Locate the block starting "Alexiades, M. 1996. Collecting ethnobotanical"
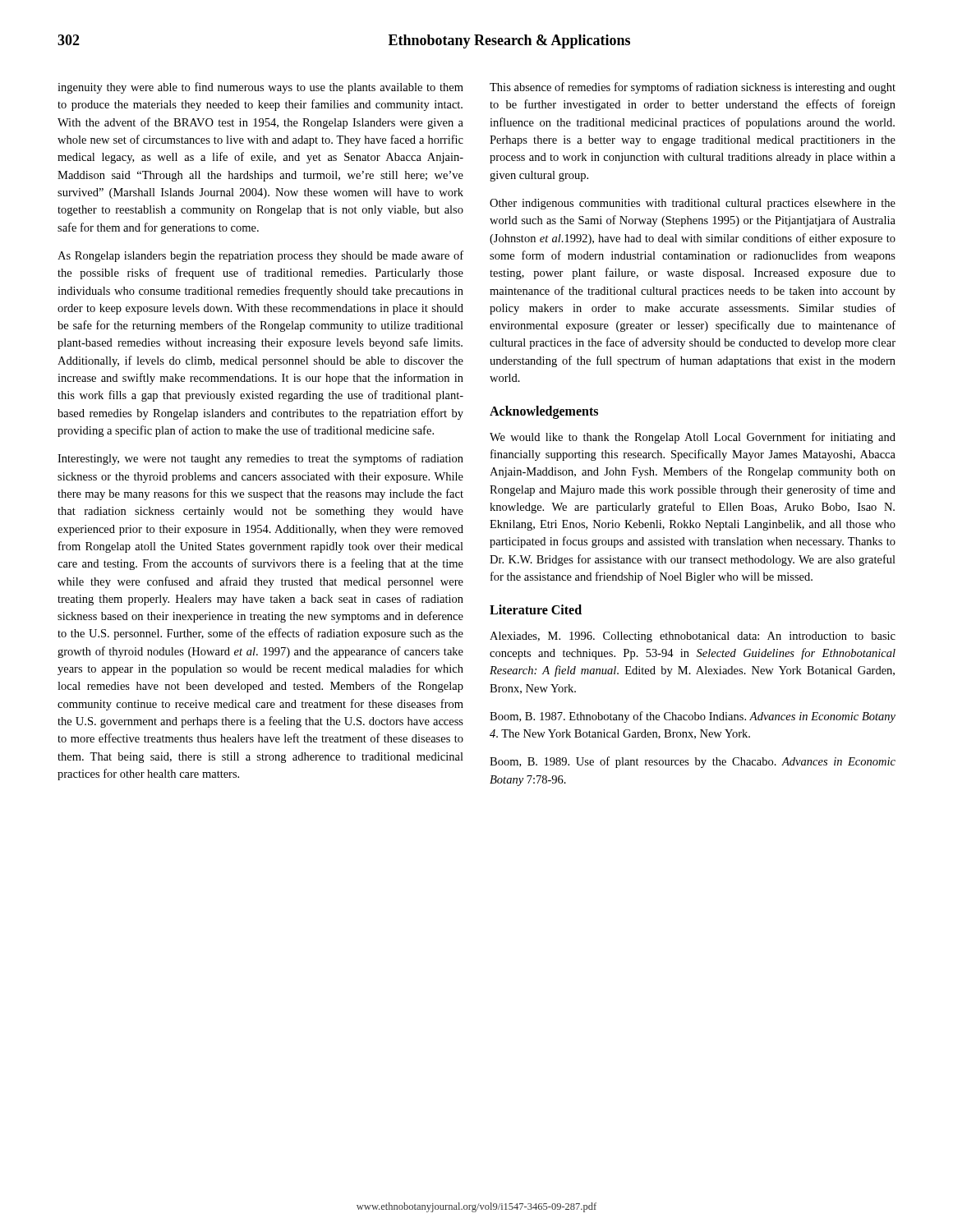This screenshot has height=1232, width=953. click(693, 662)
